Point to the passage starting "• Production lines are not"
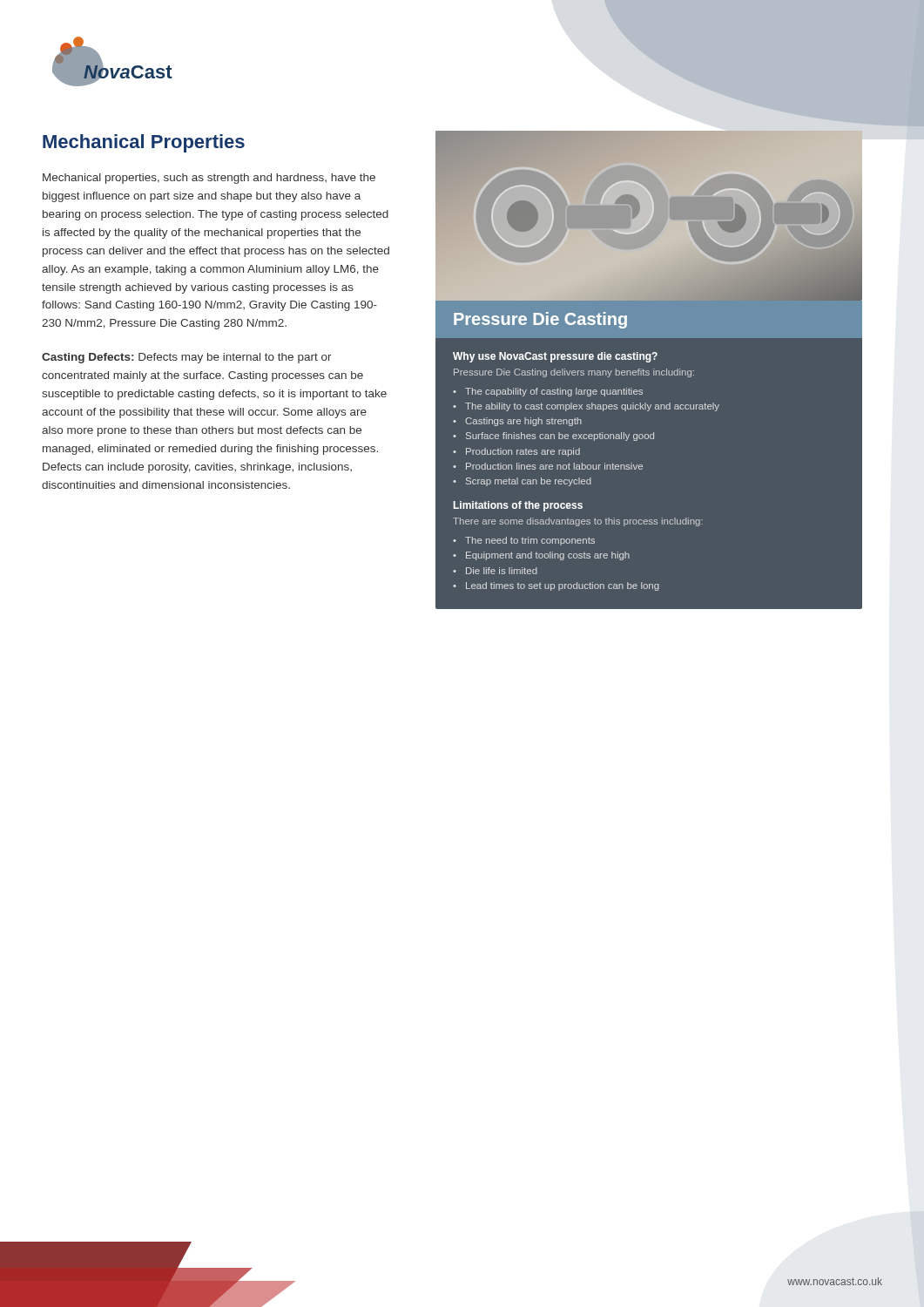 pyautogui.click(x=548, y=467)
